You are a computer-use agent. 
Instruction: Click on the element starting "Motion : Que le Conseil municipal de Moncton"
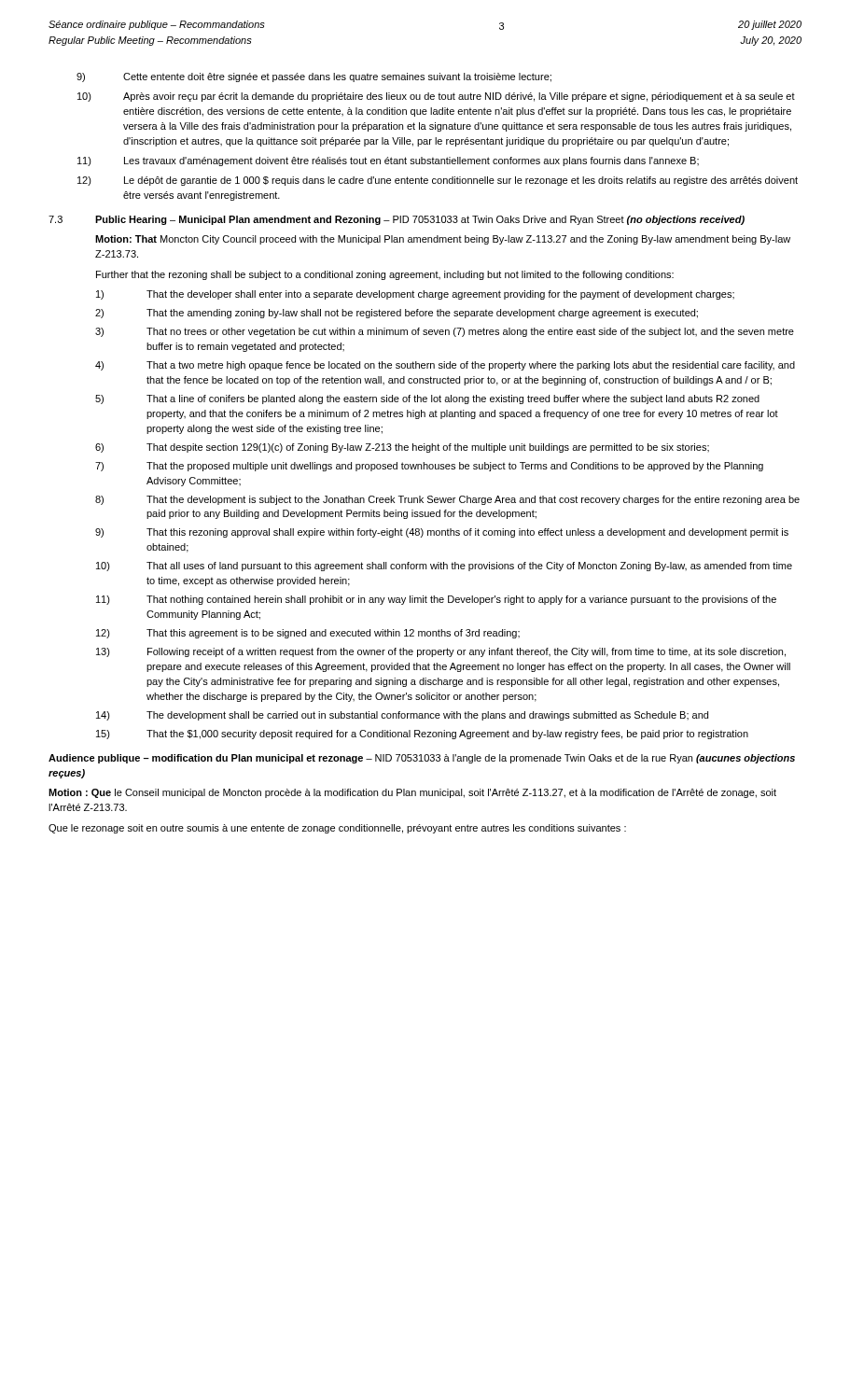point(412,800)
